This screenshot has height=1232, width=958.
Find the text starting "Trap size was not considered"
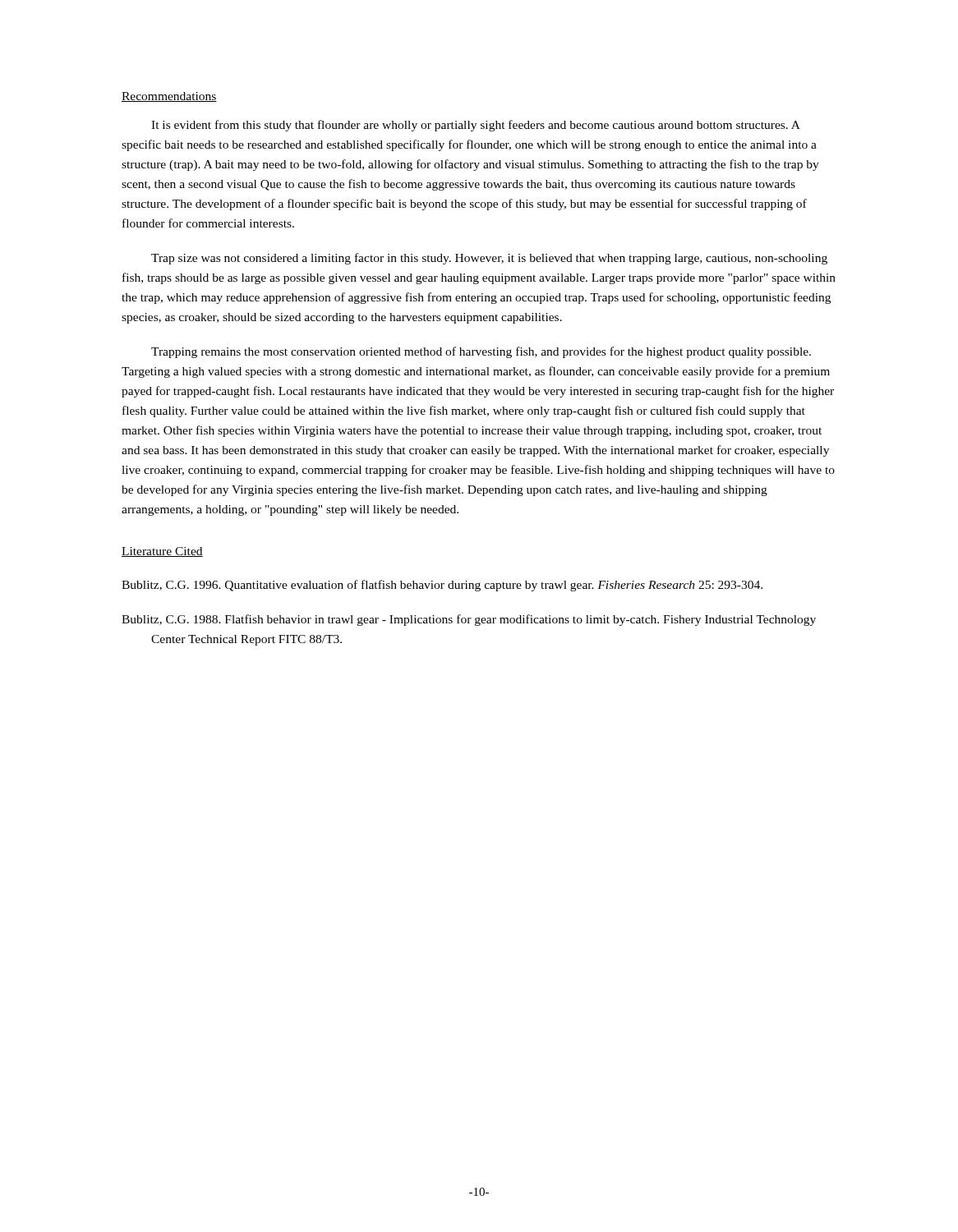click(x=479, y=287)
